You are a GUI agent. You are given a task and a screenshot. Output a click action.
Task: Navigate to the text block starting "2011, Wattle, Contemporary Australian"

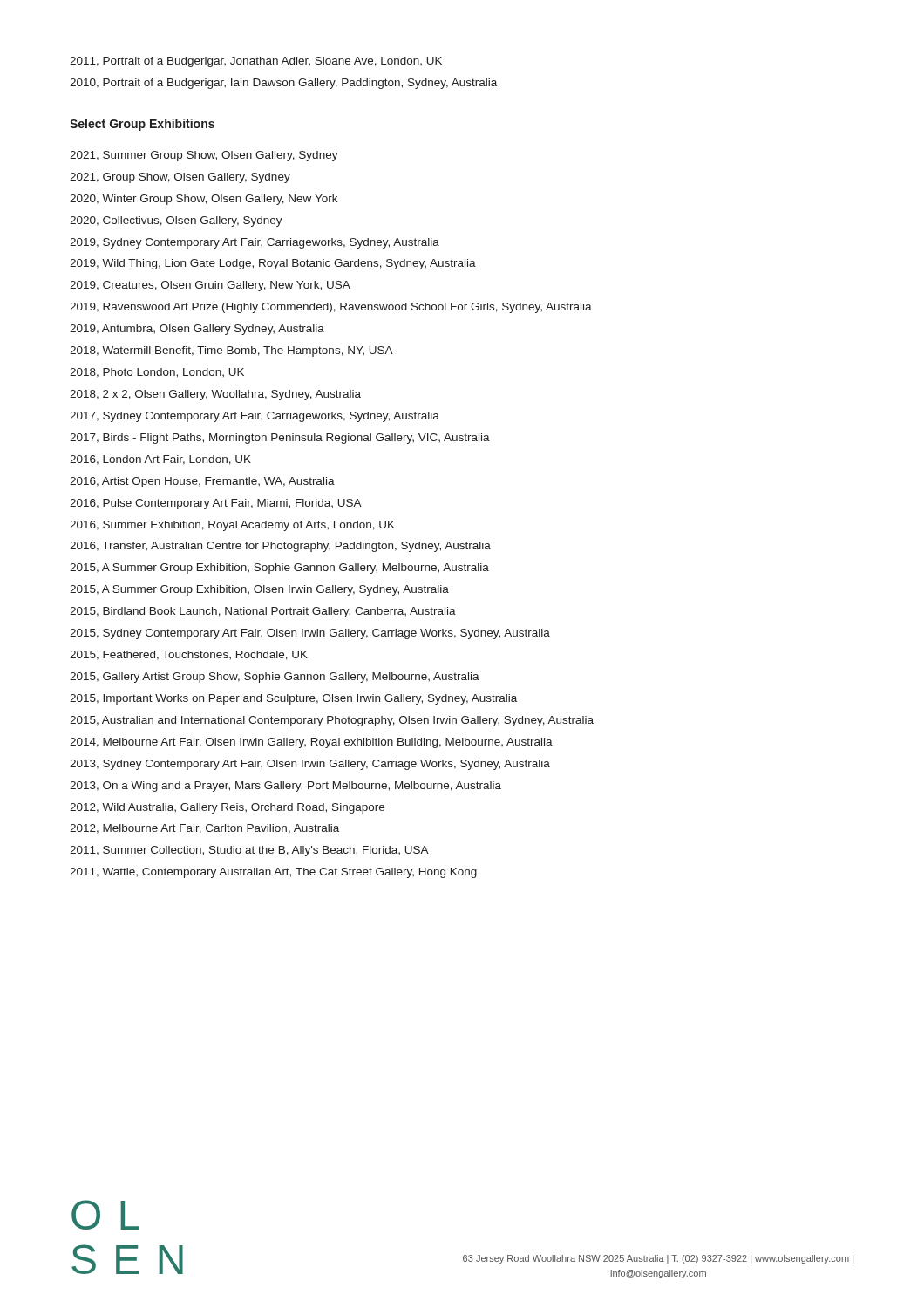(x=273, y=872)
